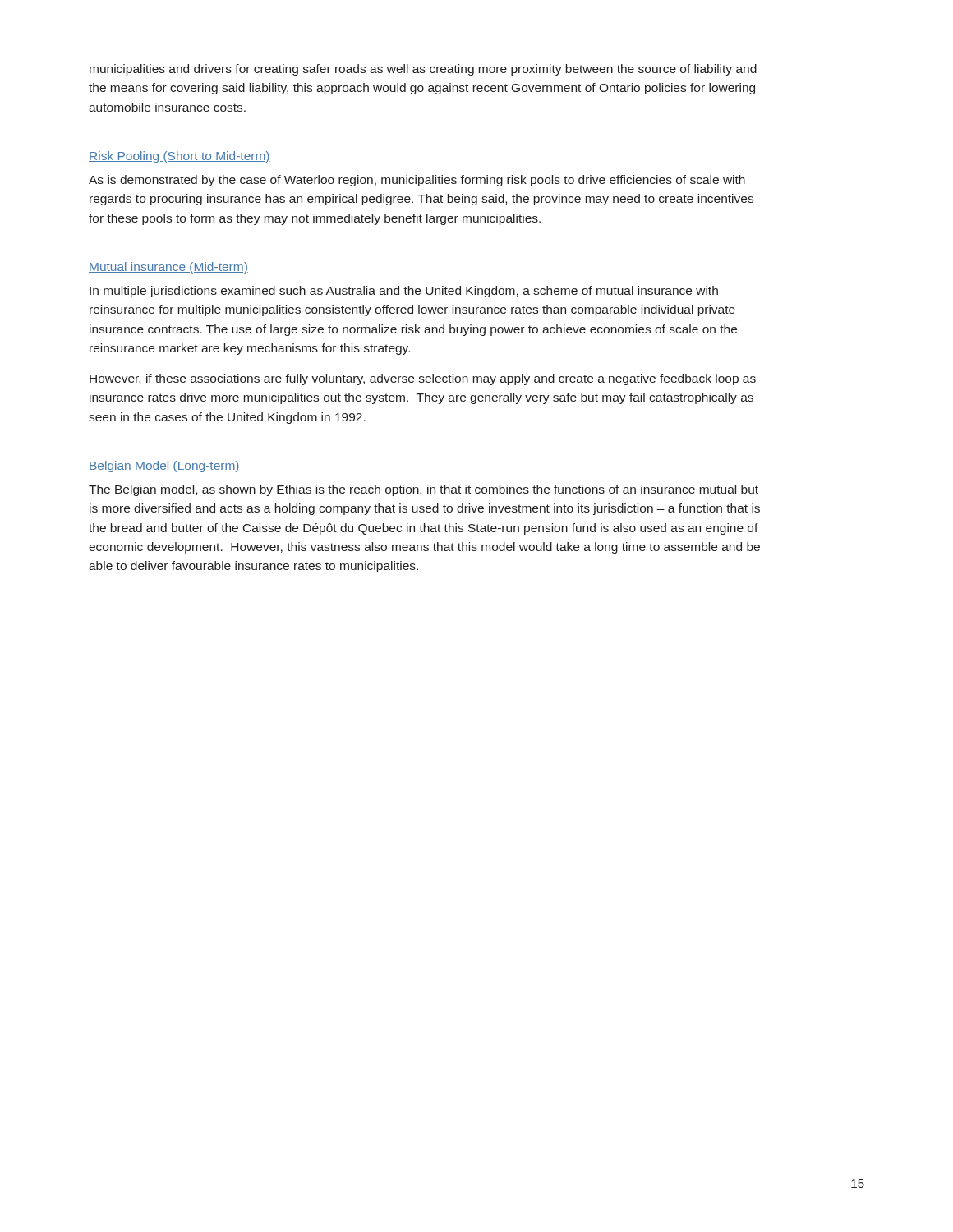Select the text block with the text "municipalities and drivers for"
Viewport: 953px width, 1232px height.
426,88
